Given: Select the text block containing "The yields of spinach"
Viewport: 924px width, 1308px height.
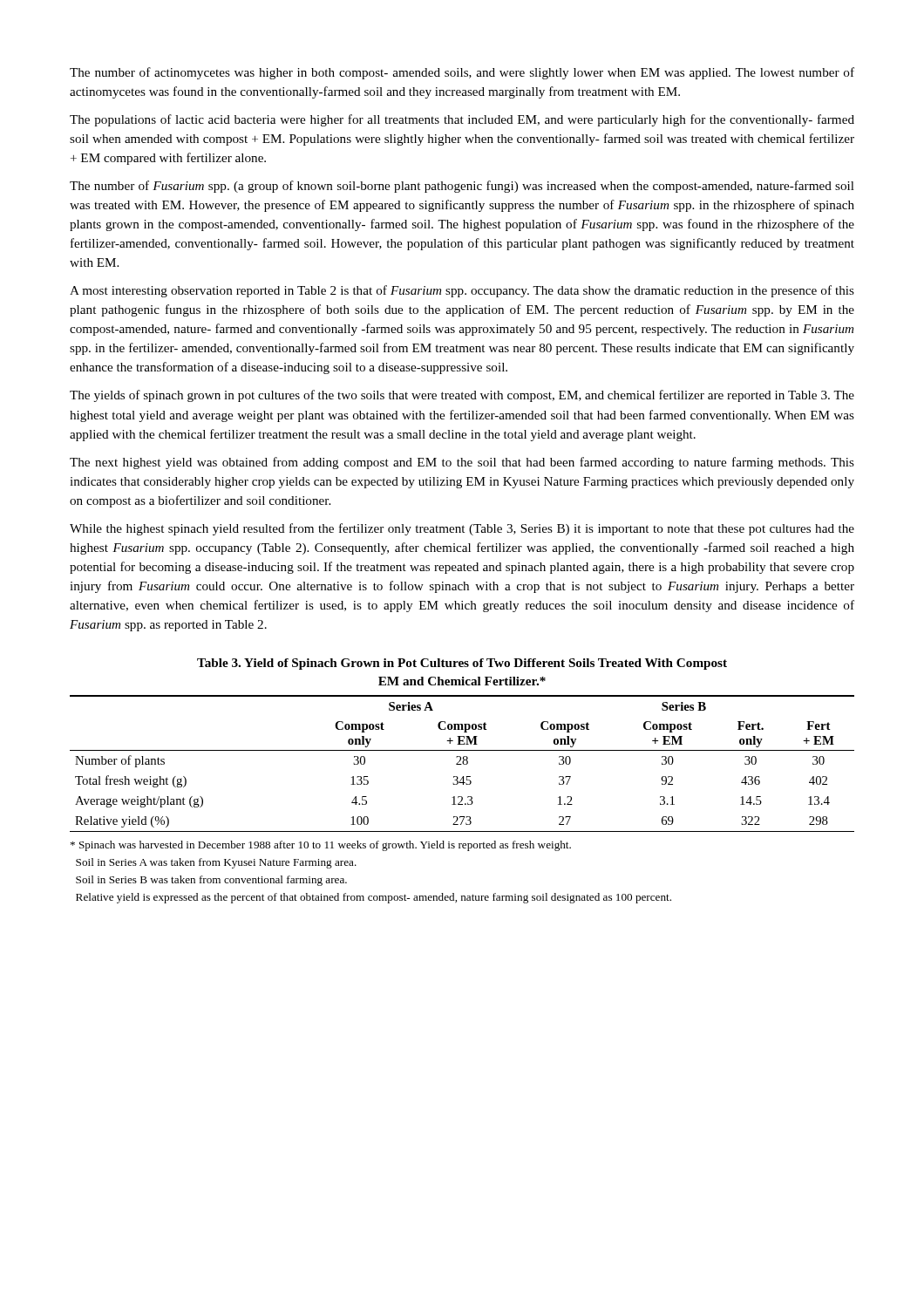Looking at the screenshot, I should pyautogui.click(x=462, y=414).
